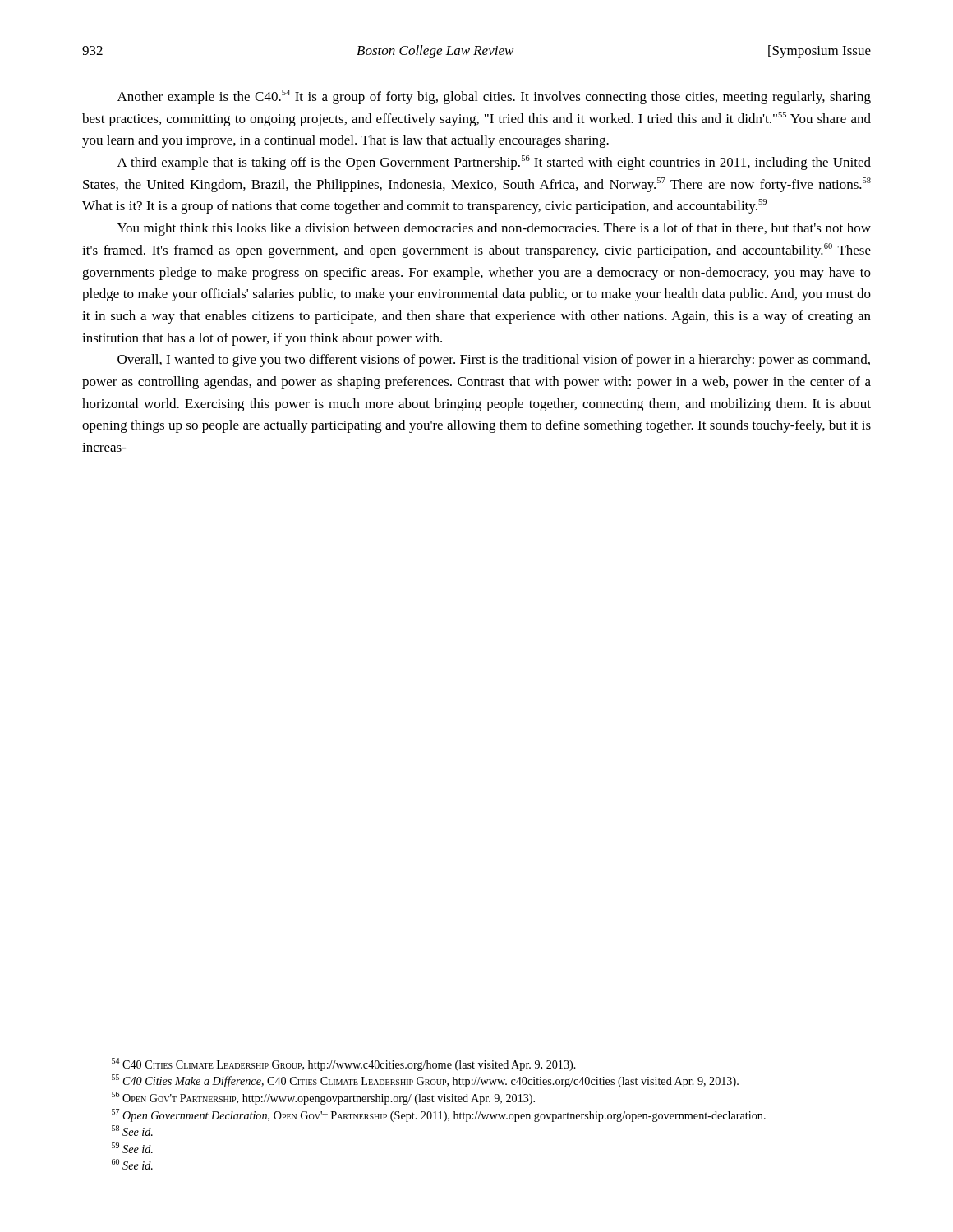This screenshot has width=953, height=1232.
Task: Click the passage that begins "Another example is the C40.54 It is a"
Action: 476,119
